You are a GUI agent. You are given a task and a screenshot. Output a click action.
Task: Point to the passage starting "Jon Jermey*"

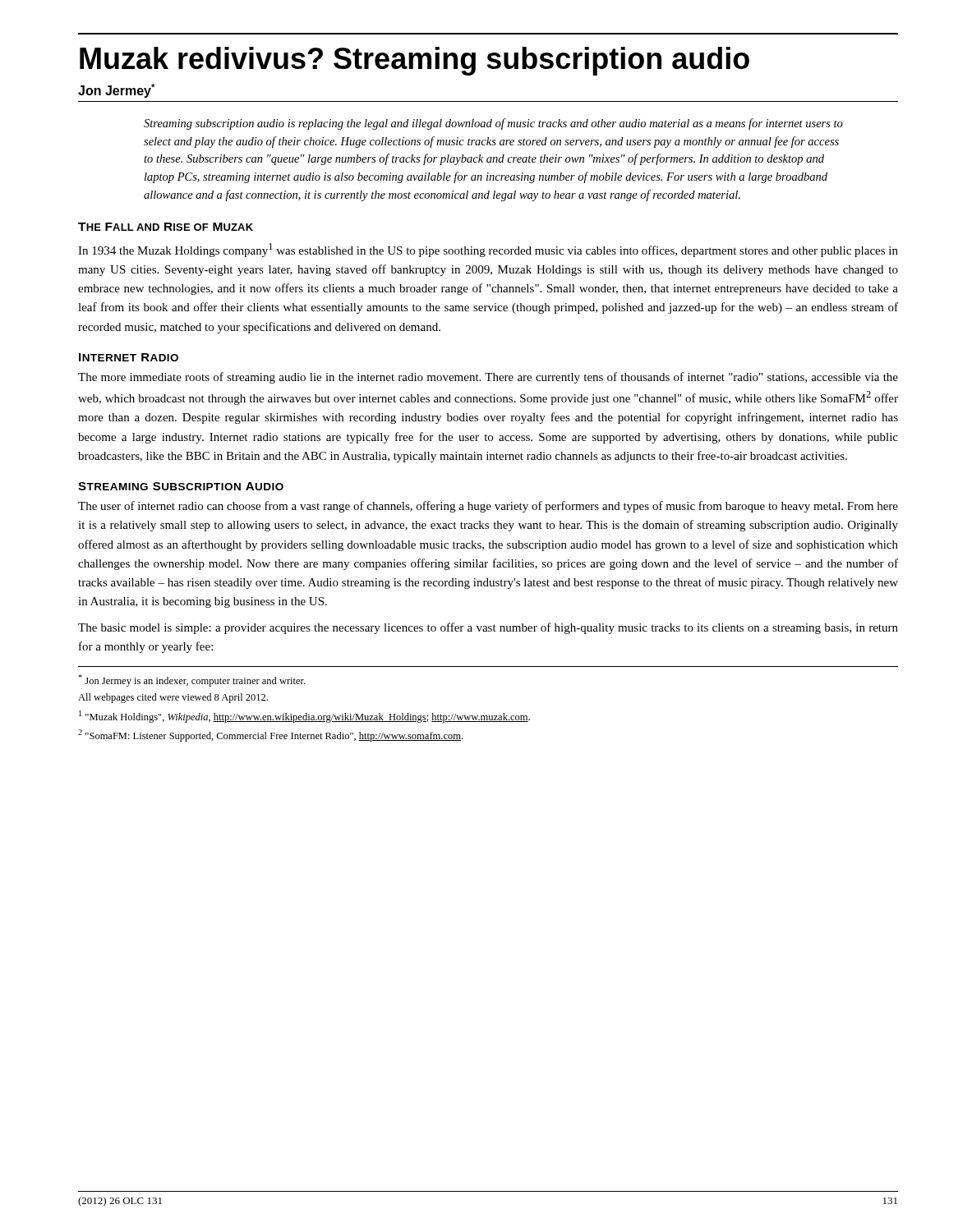click(488, 92)
